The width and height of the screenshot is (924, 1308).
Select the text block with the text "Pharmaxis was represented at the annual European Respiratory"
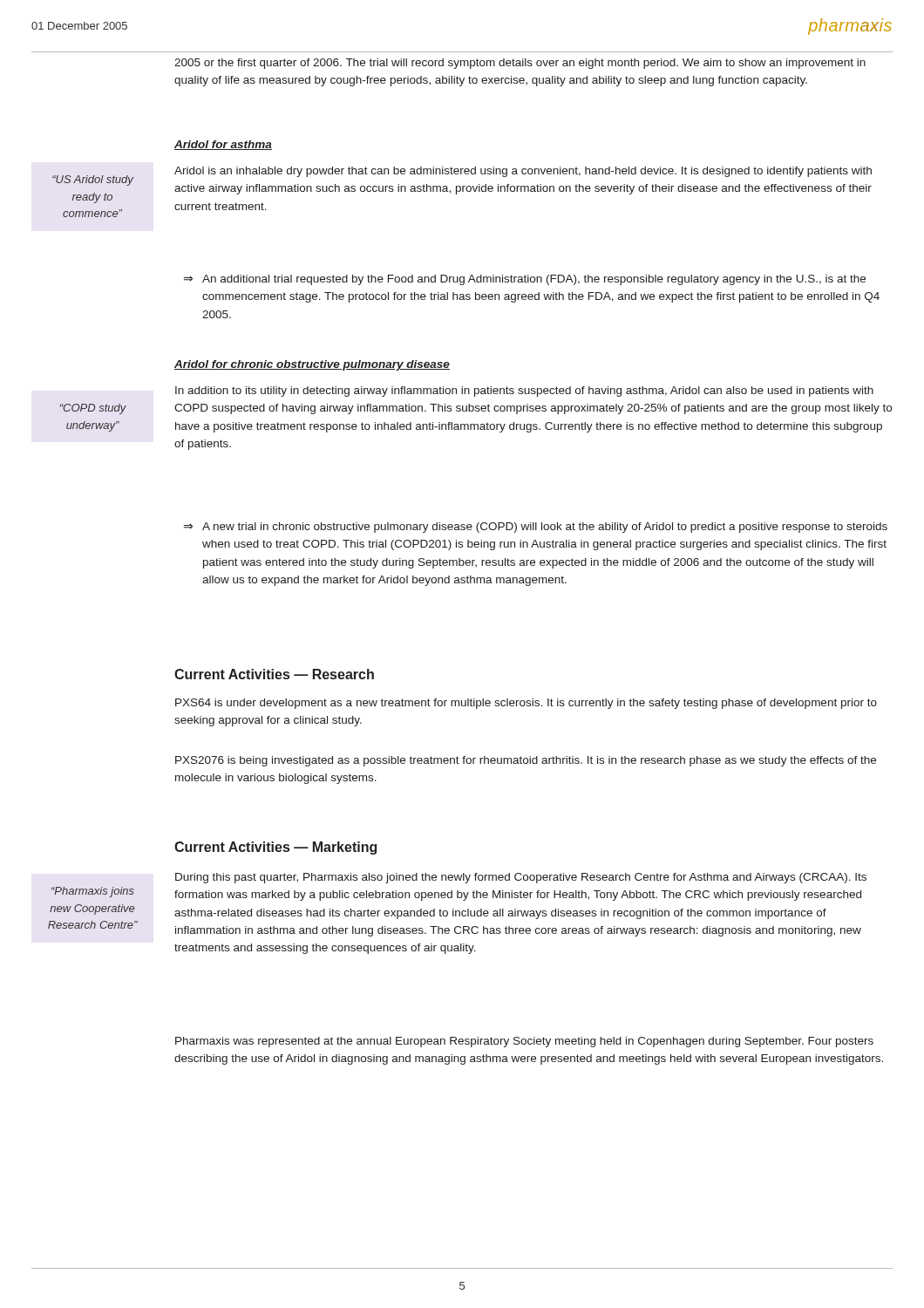tap(533, 1050)
